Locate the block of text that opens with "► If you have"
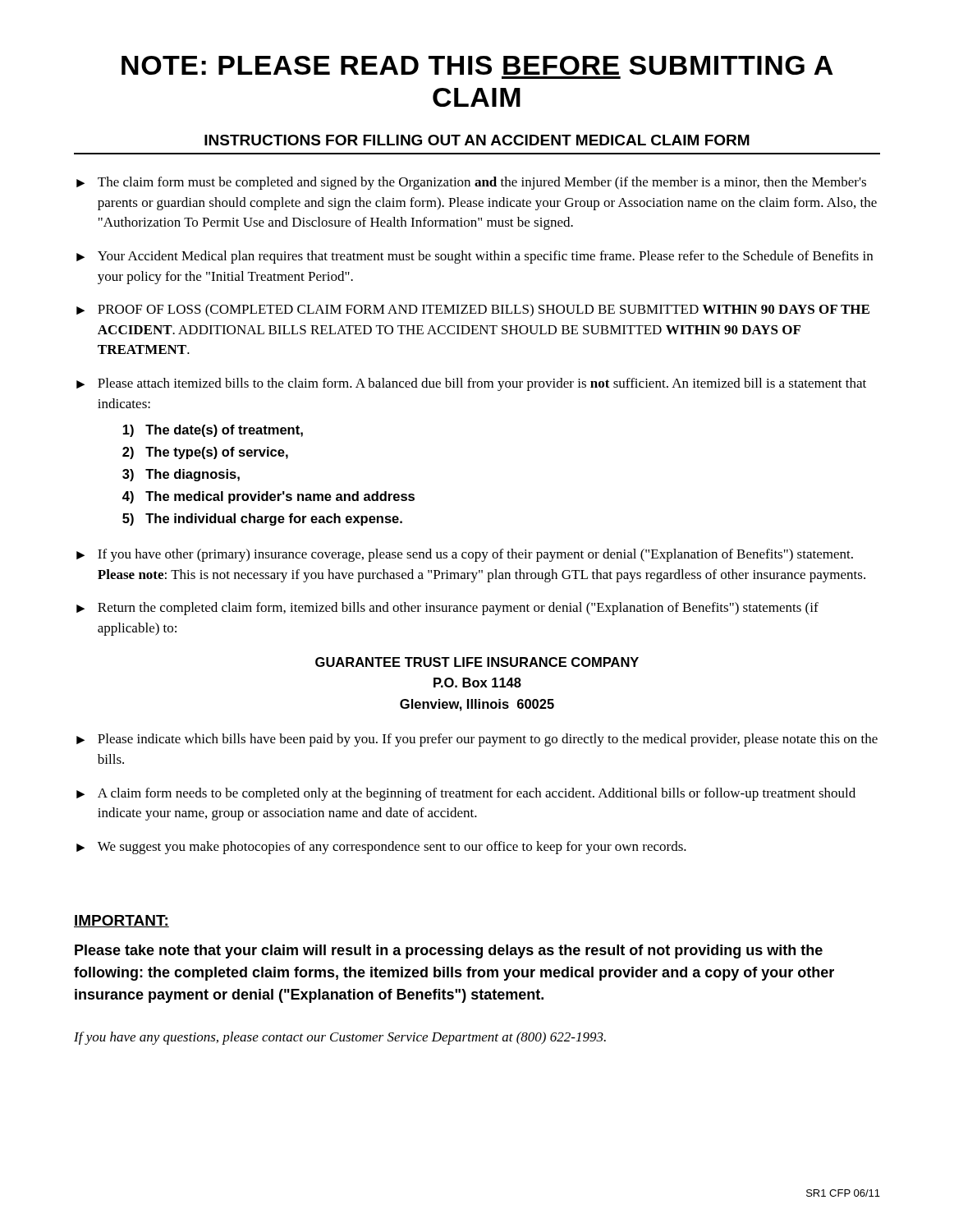The height and width of the screenshot is (1232, 954). click(477, 565)
